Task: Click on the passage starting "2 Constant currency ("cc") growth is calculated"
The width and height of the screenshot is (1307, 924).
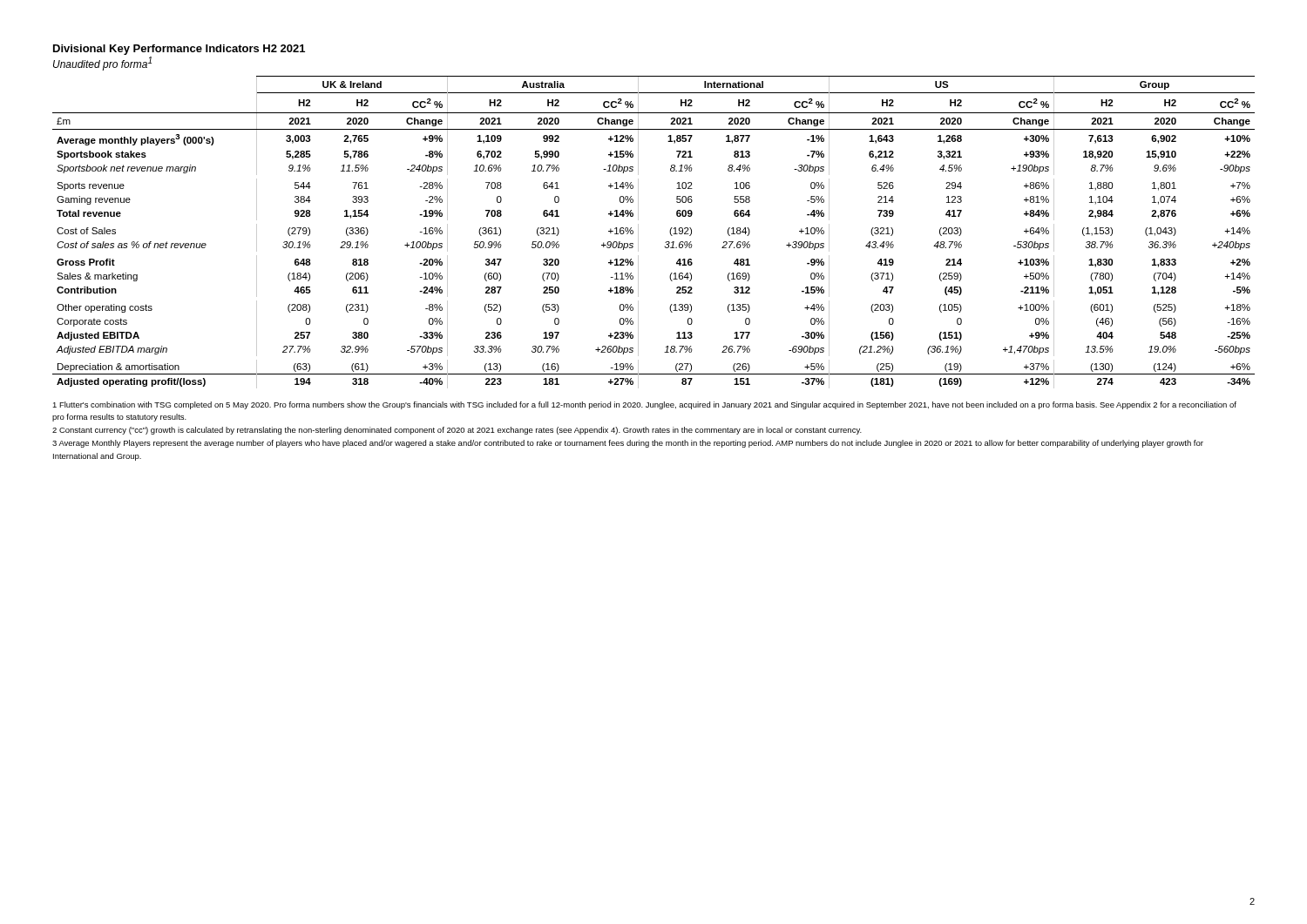Action: click(x=457, y=430)
